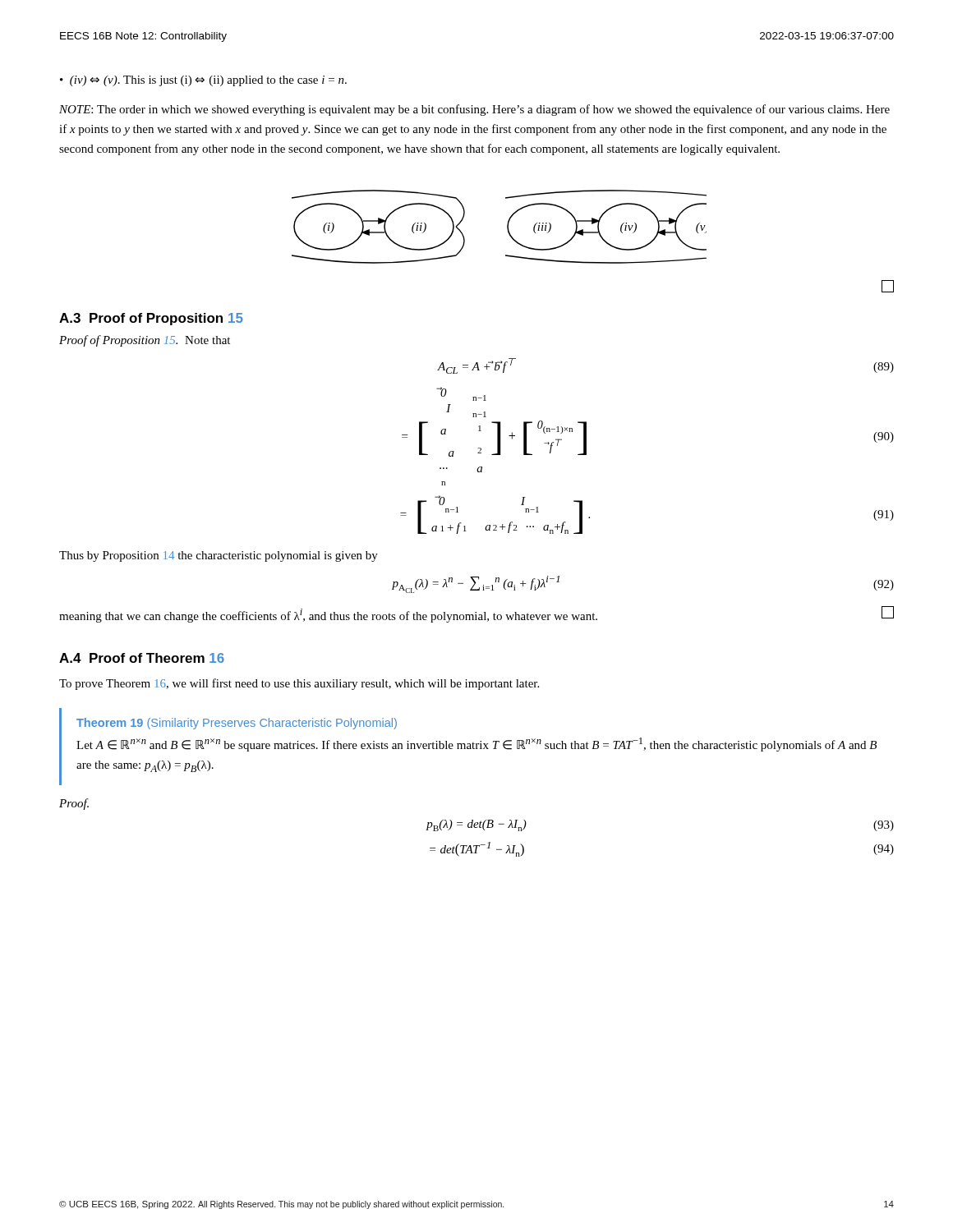Click where it says "= det(TAT−1 − λIn) (94)"
Image resolution: width=953 pixels, height=1232 pixels.
tap(470, 849)
